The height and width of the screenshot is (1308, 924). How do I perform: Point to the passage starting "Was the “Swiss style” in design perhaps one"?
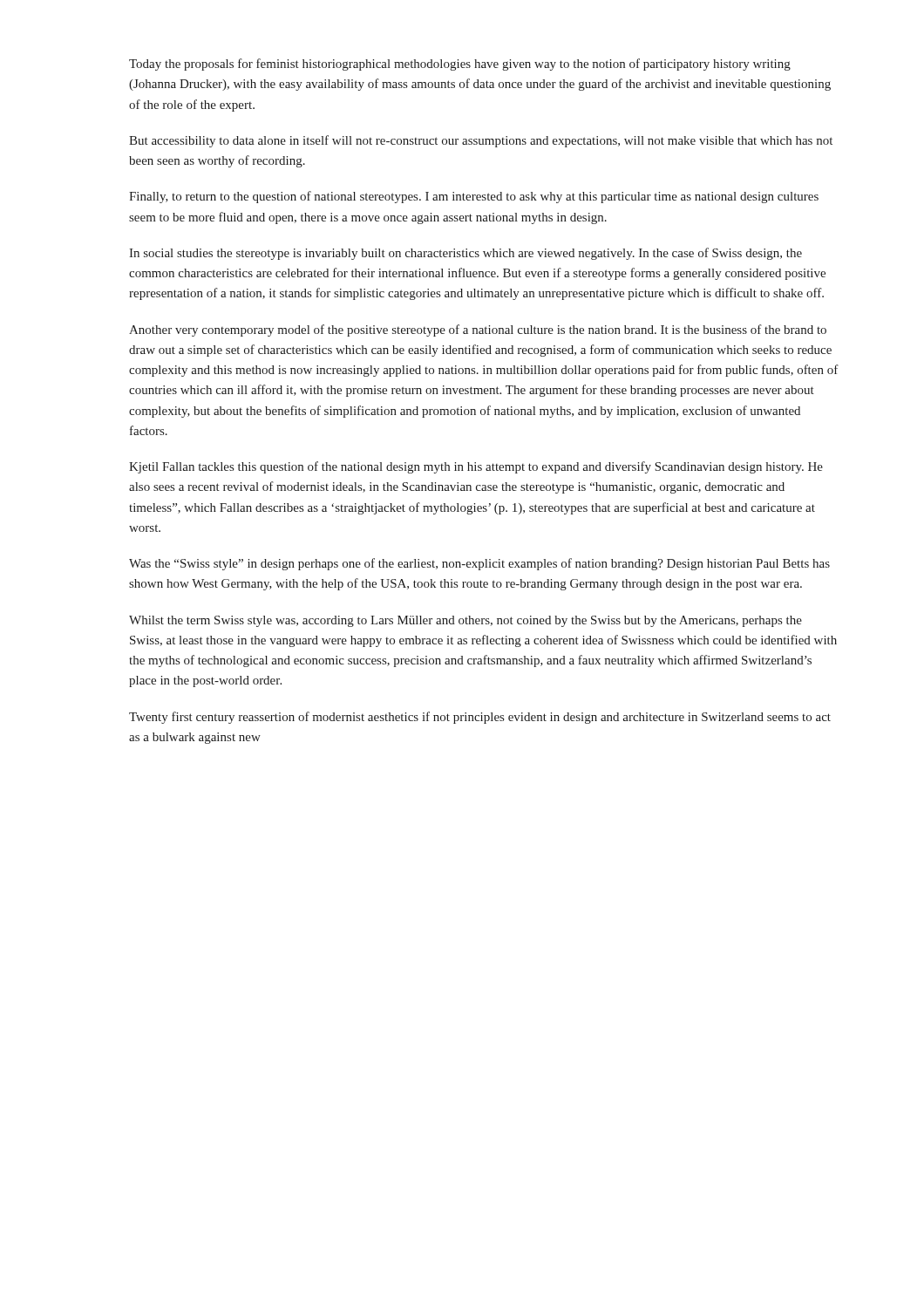(479, 573)
